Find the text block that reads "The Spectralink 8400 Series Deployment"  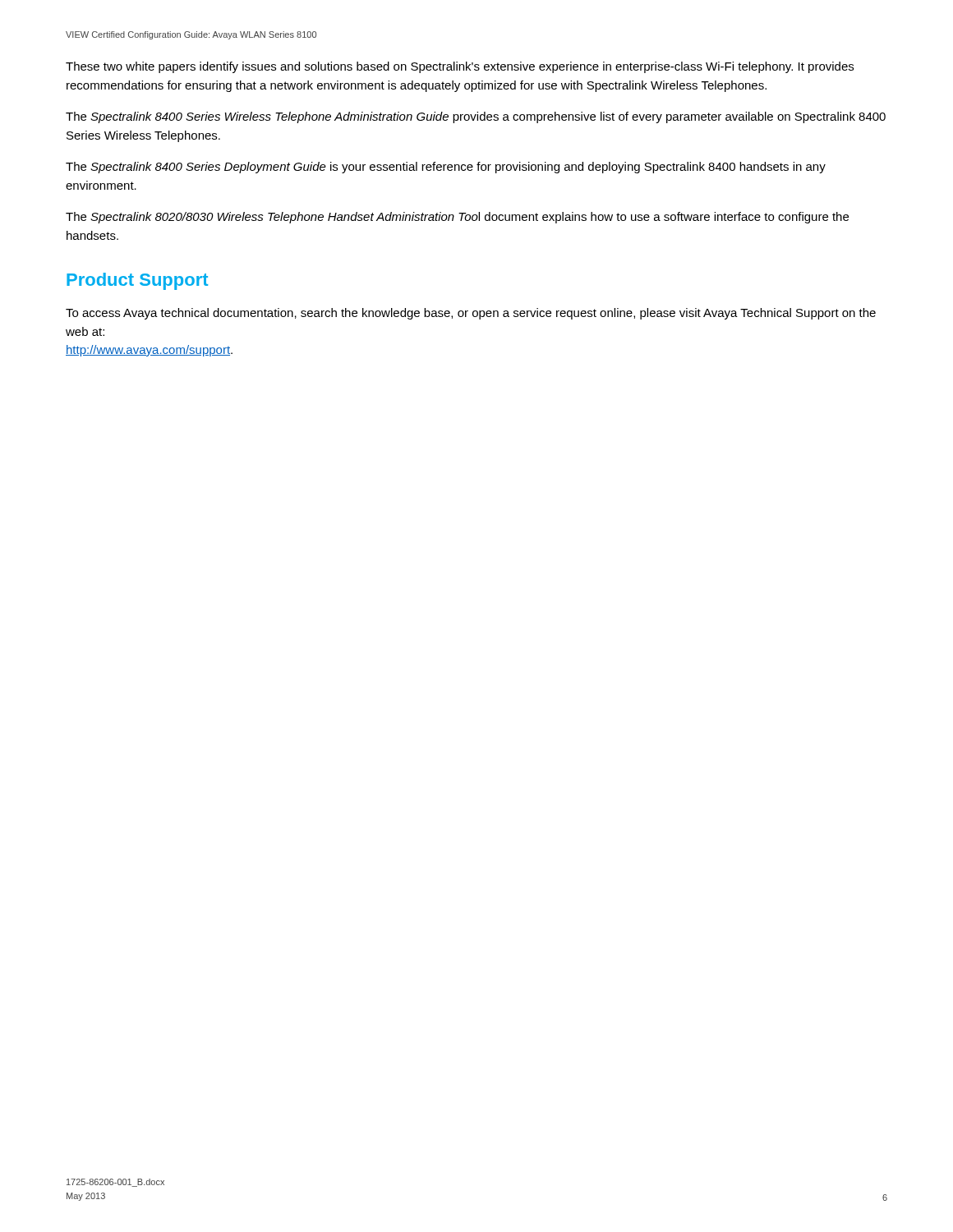446,176
